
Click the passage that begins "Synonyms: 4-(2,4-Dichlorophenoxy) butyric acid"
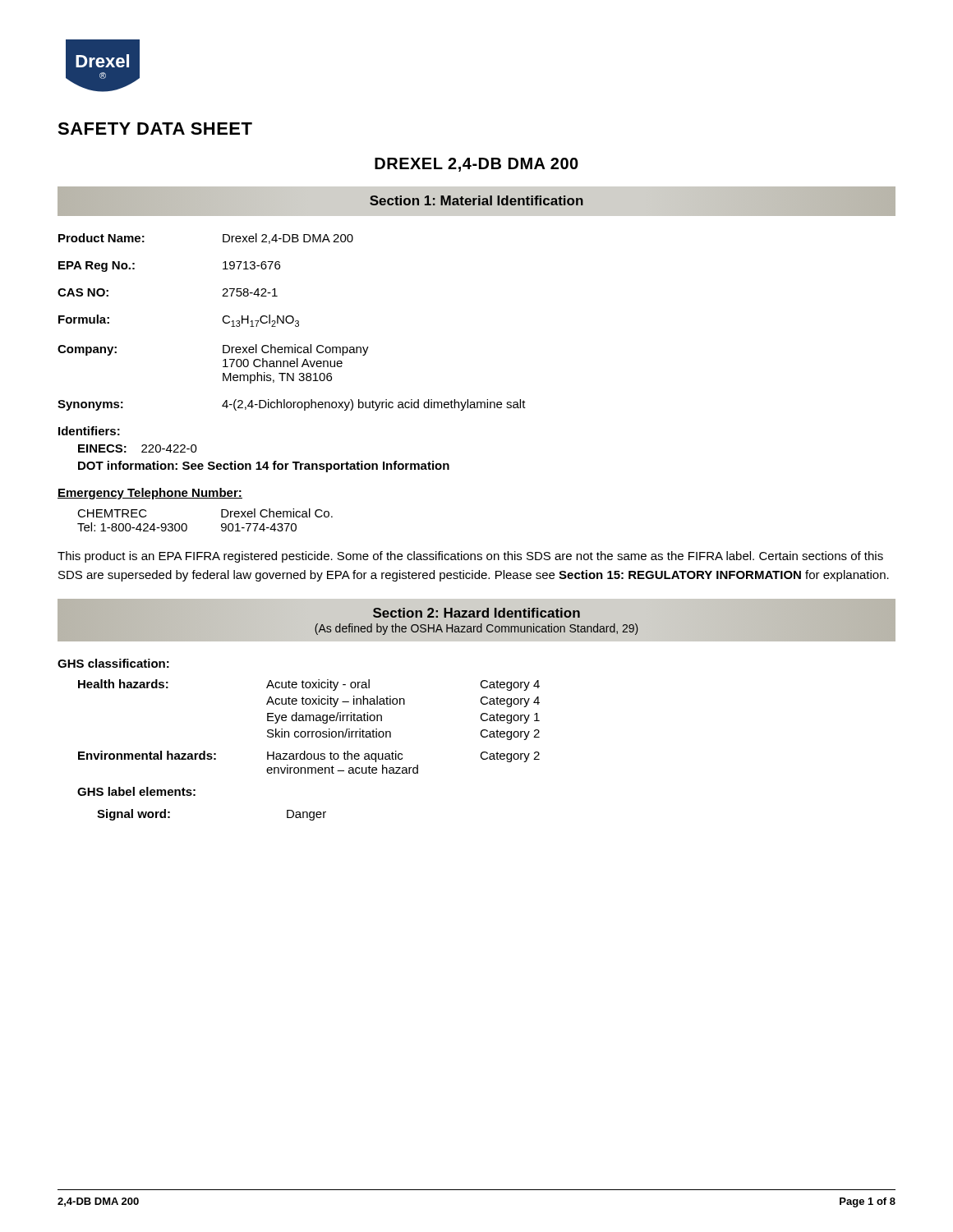click(476, 404)
